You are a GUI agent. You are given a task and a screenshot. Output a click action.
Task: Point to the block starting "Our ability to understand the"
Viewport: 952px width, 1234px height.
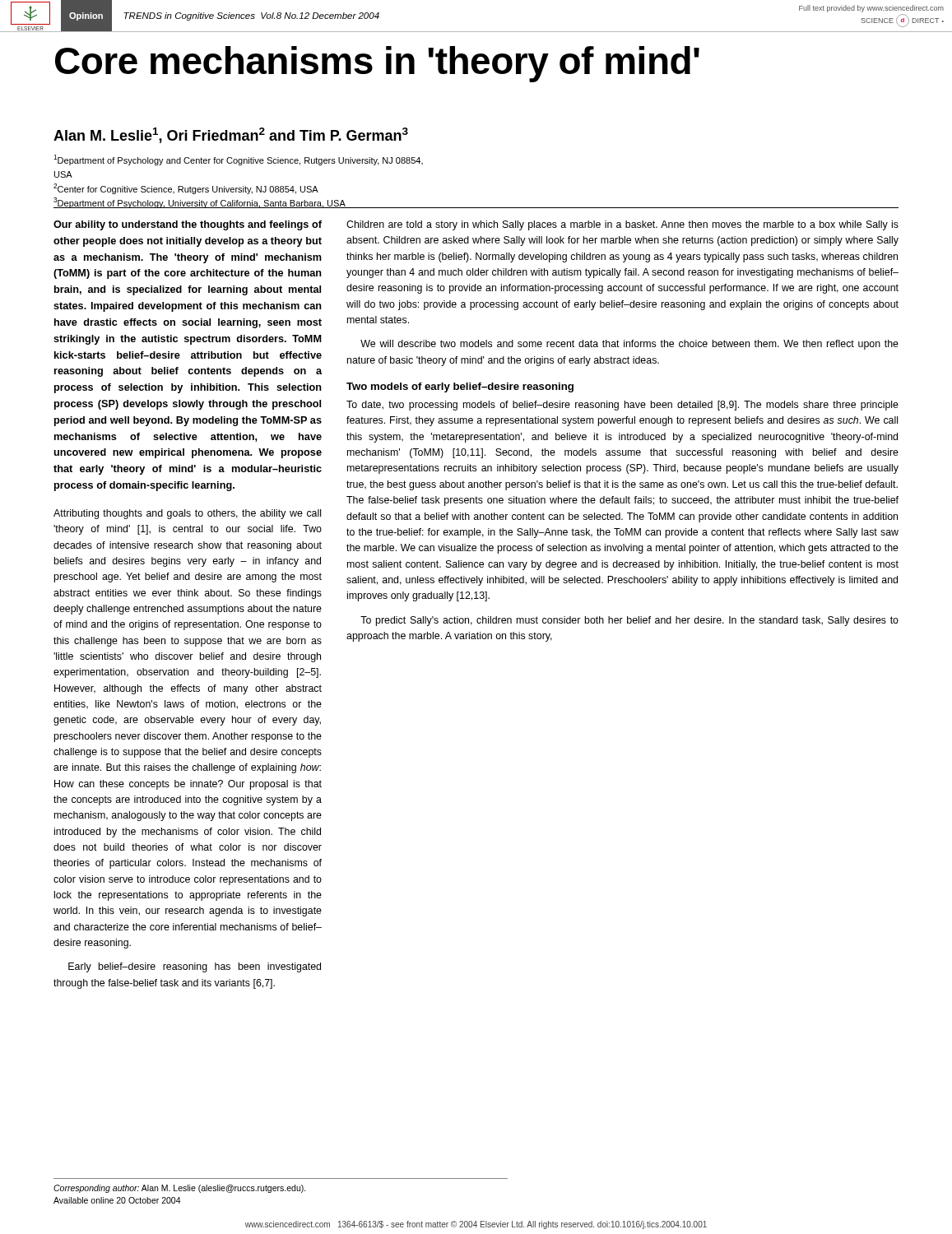click(x=188, y=356)
